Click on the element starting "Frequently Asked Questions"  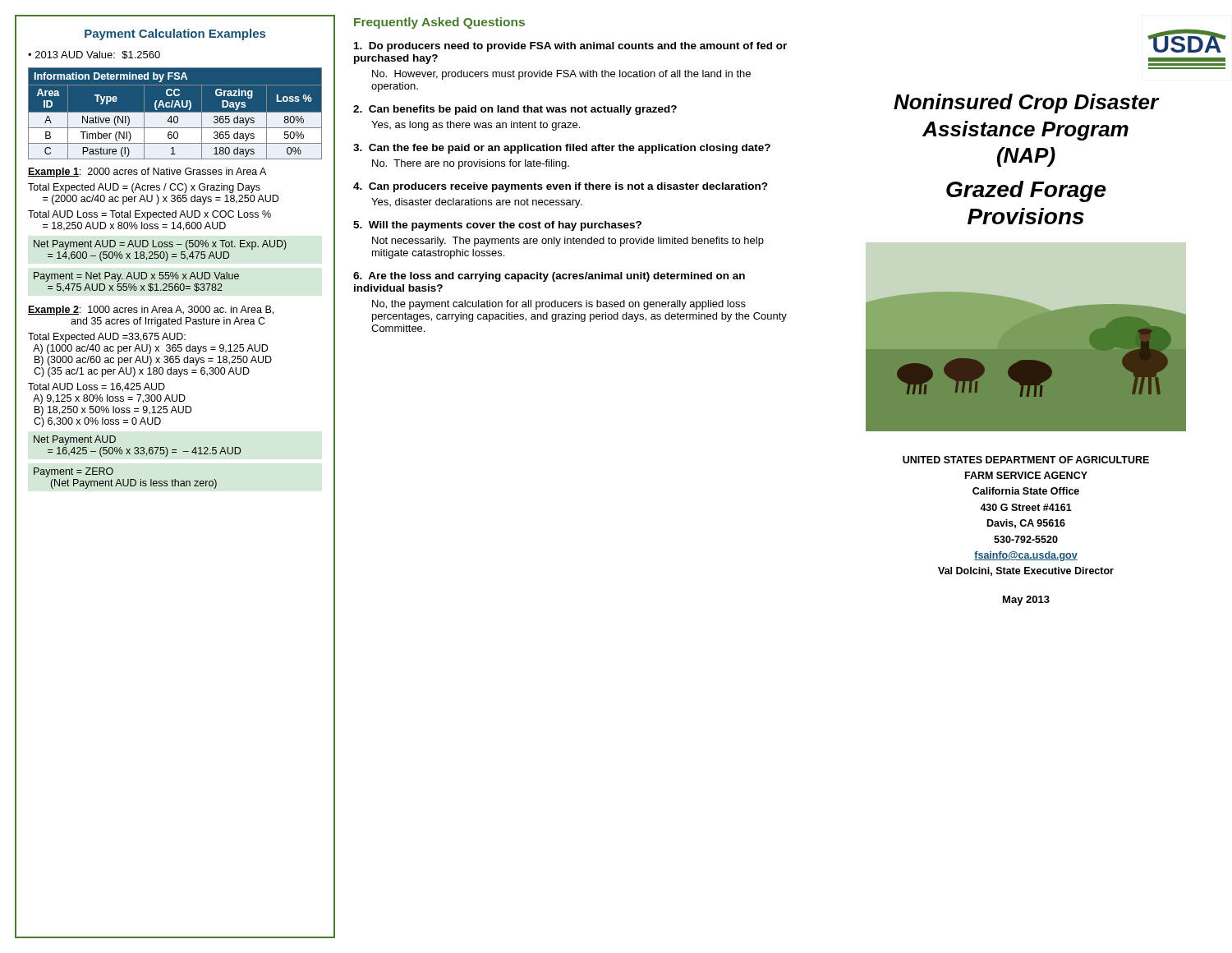(x=439, y=22)
